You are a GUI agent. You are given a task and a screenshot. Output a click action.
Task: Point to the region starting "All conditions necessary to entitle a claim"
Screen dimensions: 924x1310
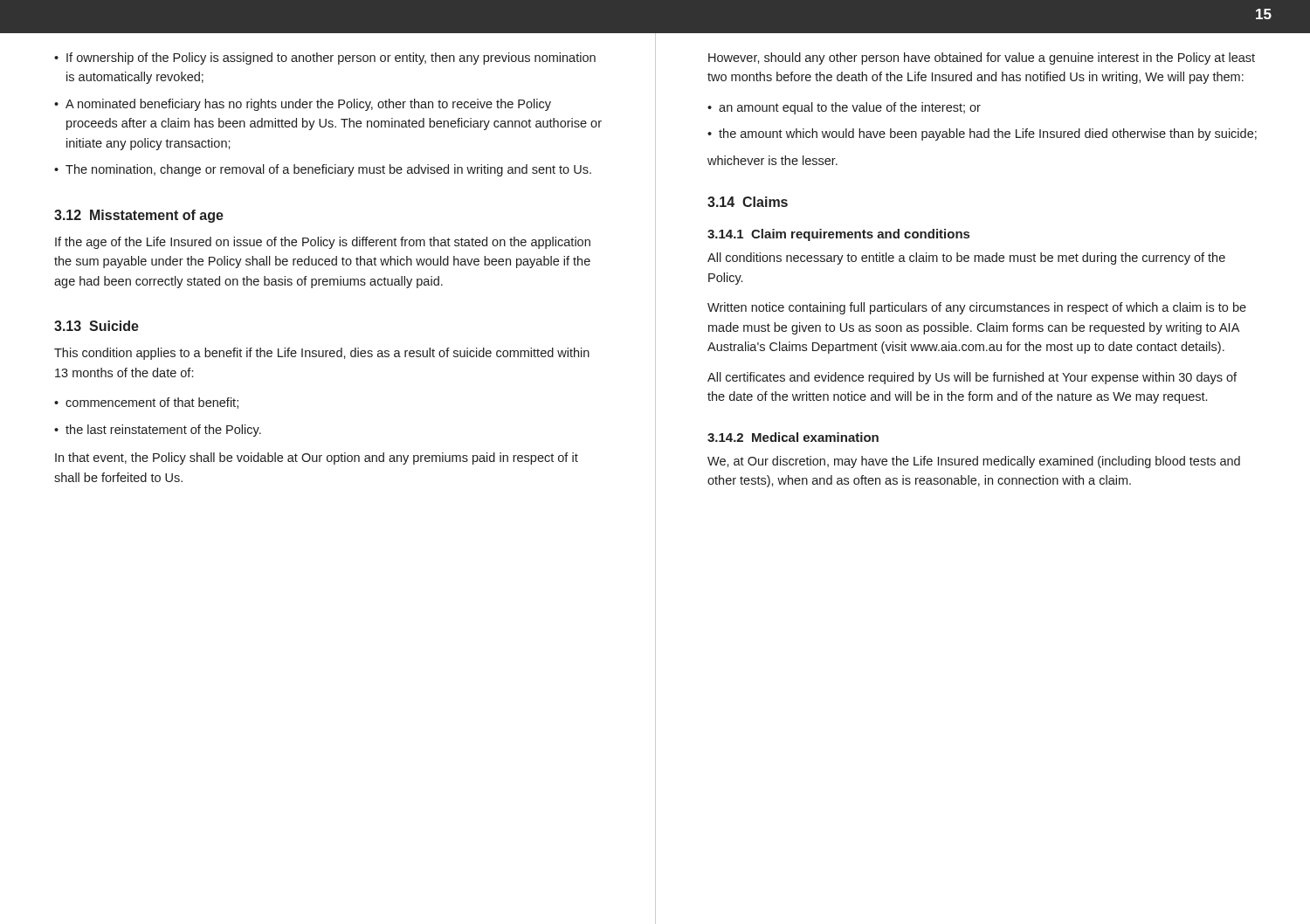[966, 268]
